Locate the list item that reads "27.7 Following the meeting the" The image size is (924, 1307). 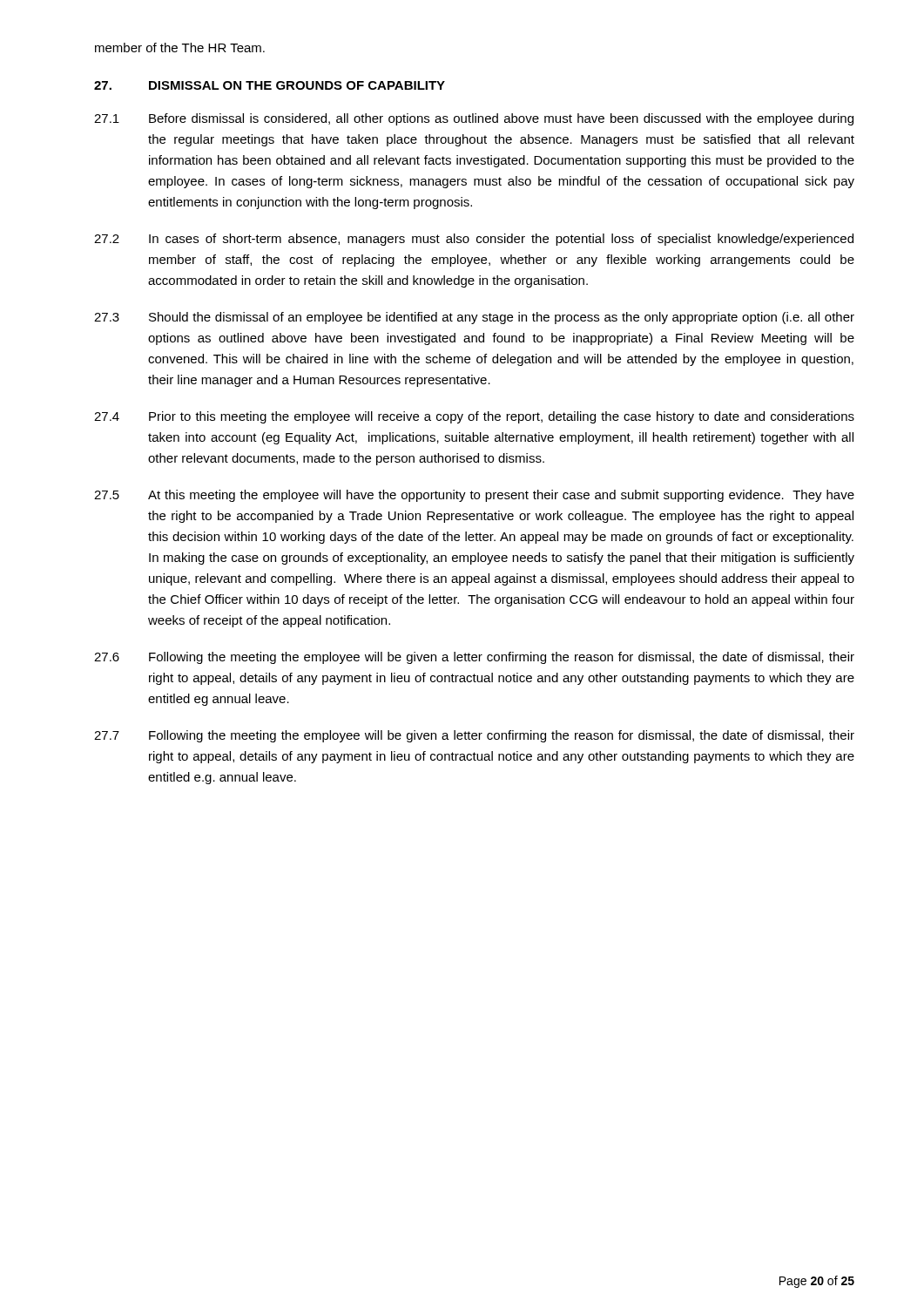pyautogui.click(x=474, y=756)
